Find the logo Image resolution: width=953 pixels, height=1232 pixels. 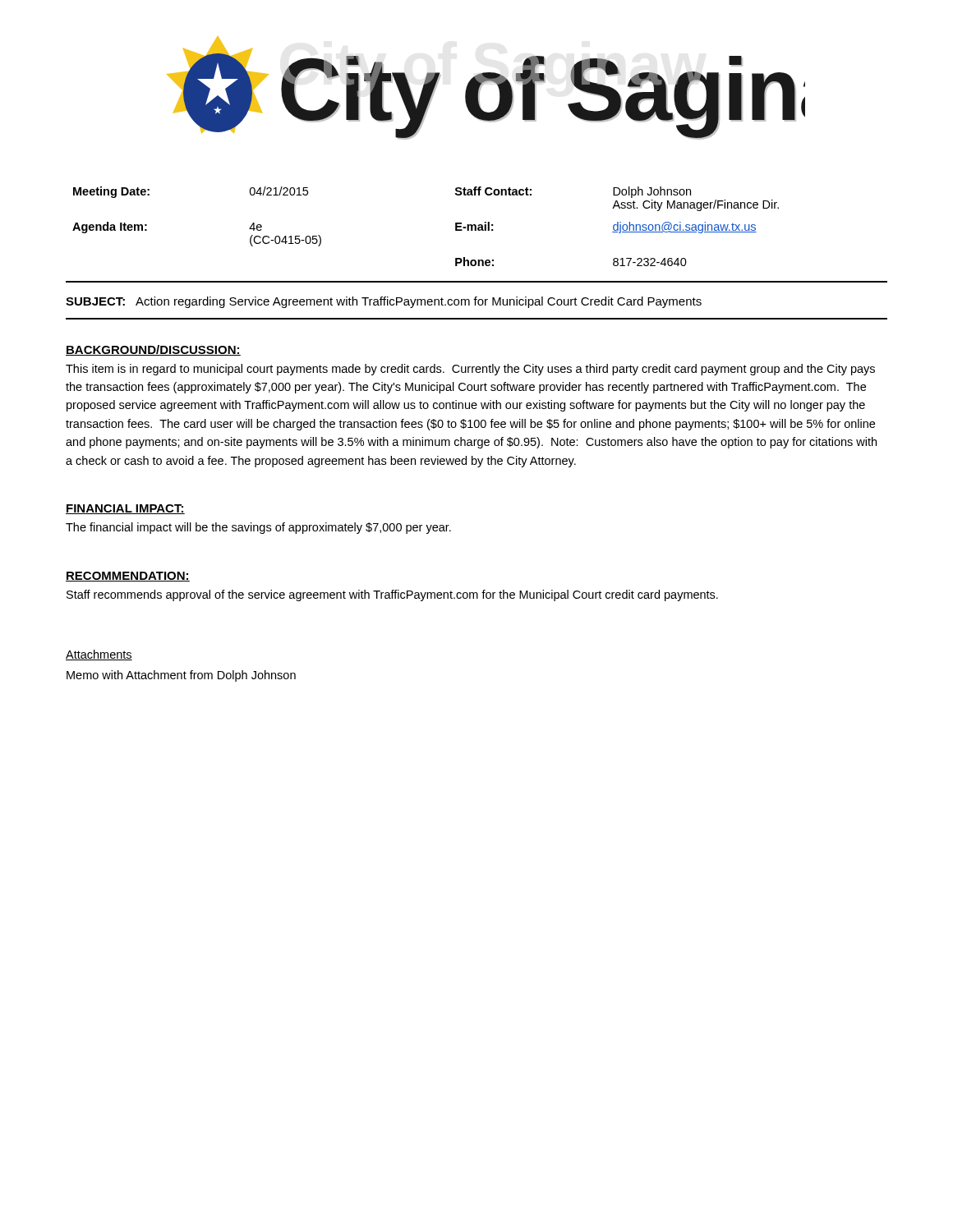coord(476,81)
